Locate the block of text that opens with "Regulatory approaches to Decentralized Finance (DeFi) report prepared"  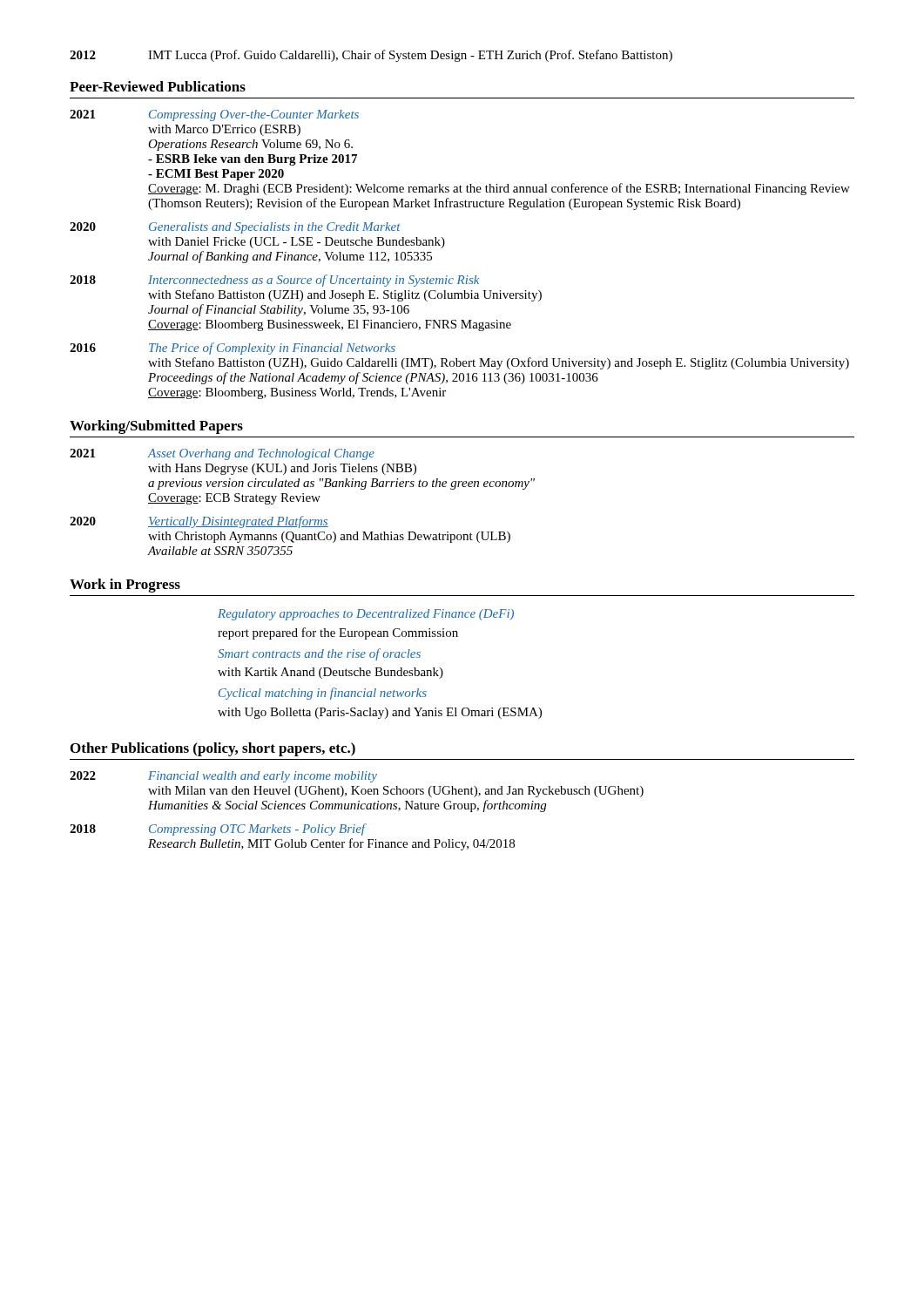click(366, 623)
